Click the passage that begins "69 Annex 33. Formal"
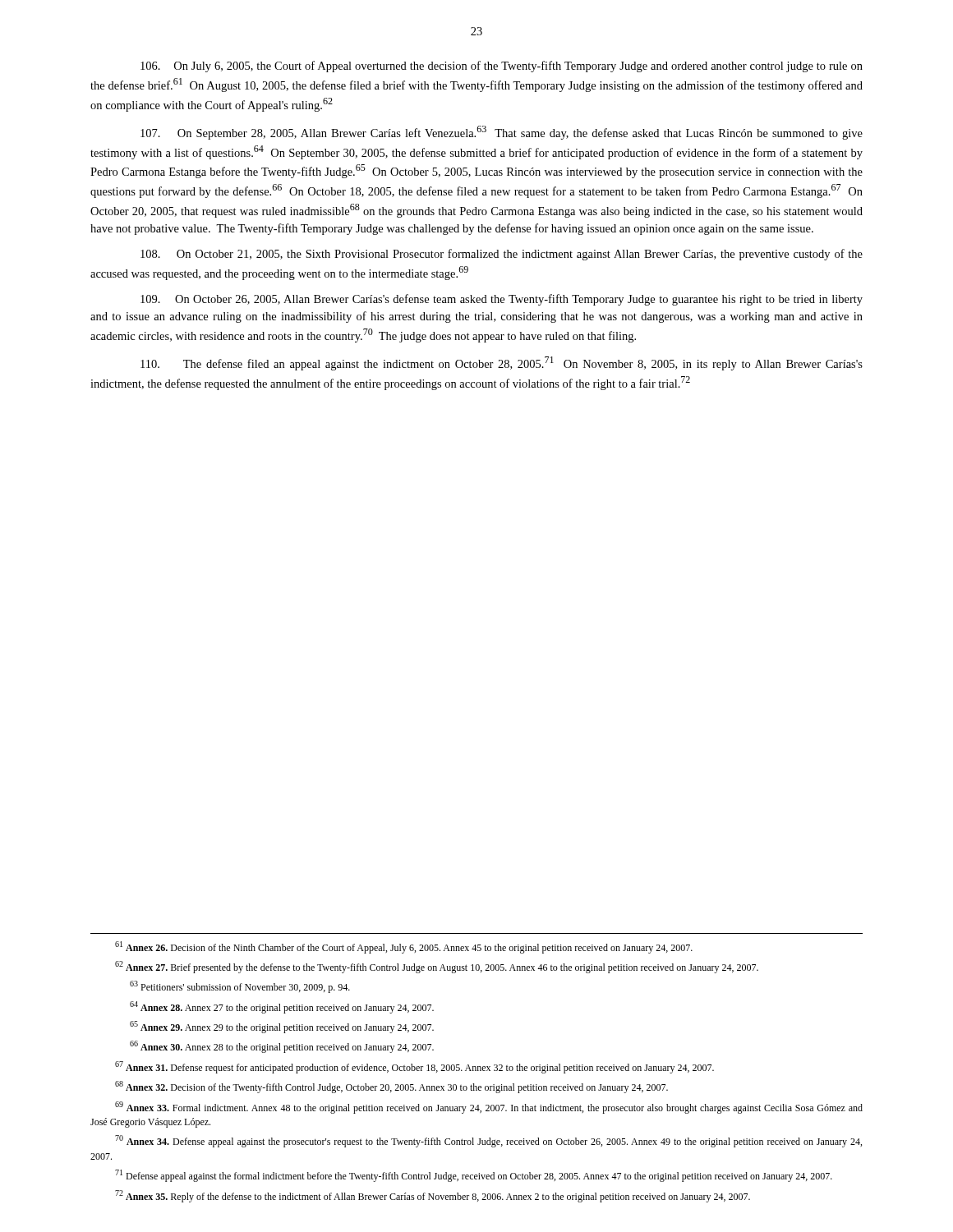 coord(476,1114)
